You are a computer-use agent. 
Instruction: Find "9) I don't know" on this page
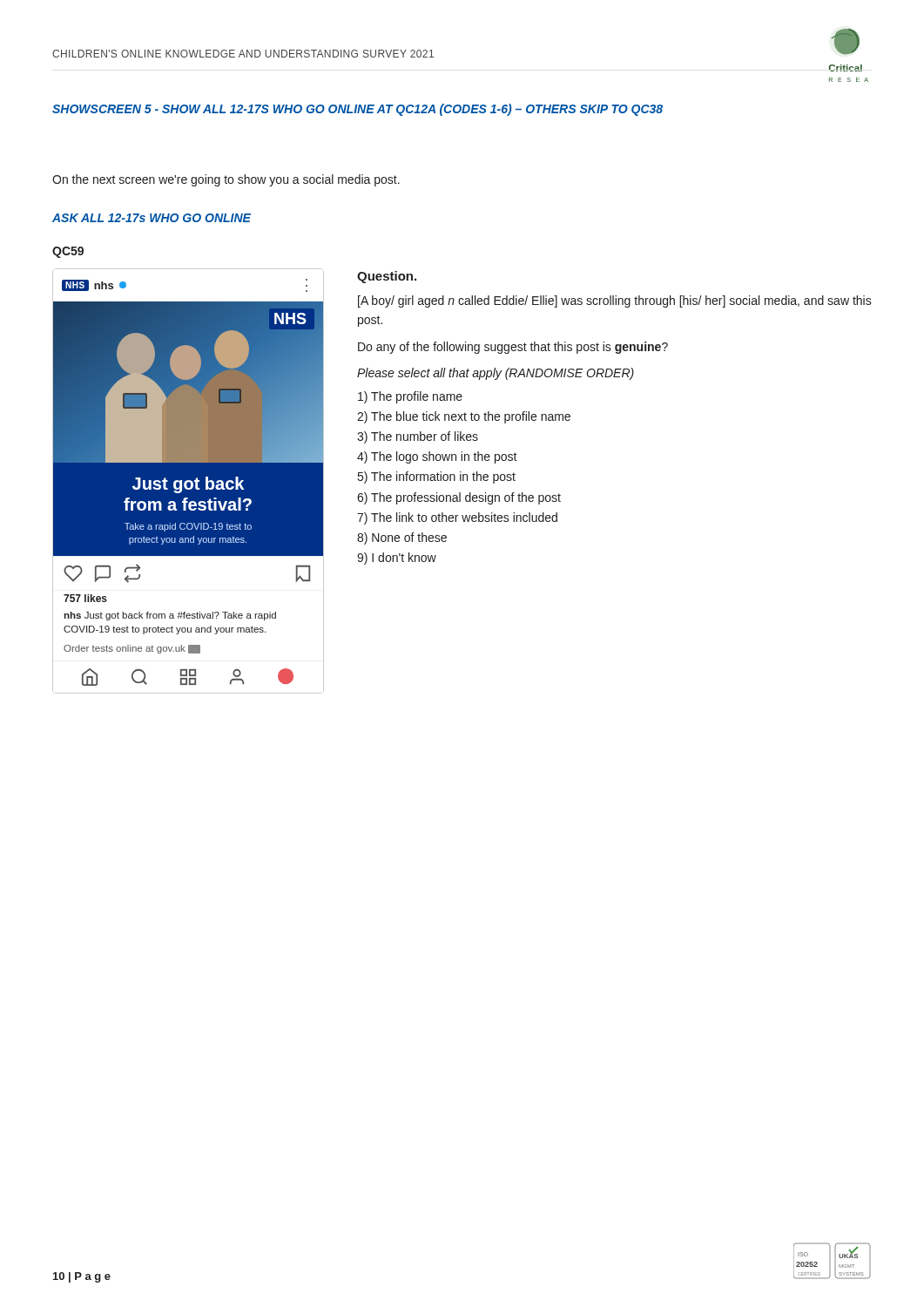point(397,559)
